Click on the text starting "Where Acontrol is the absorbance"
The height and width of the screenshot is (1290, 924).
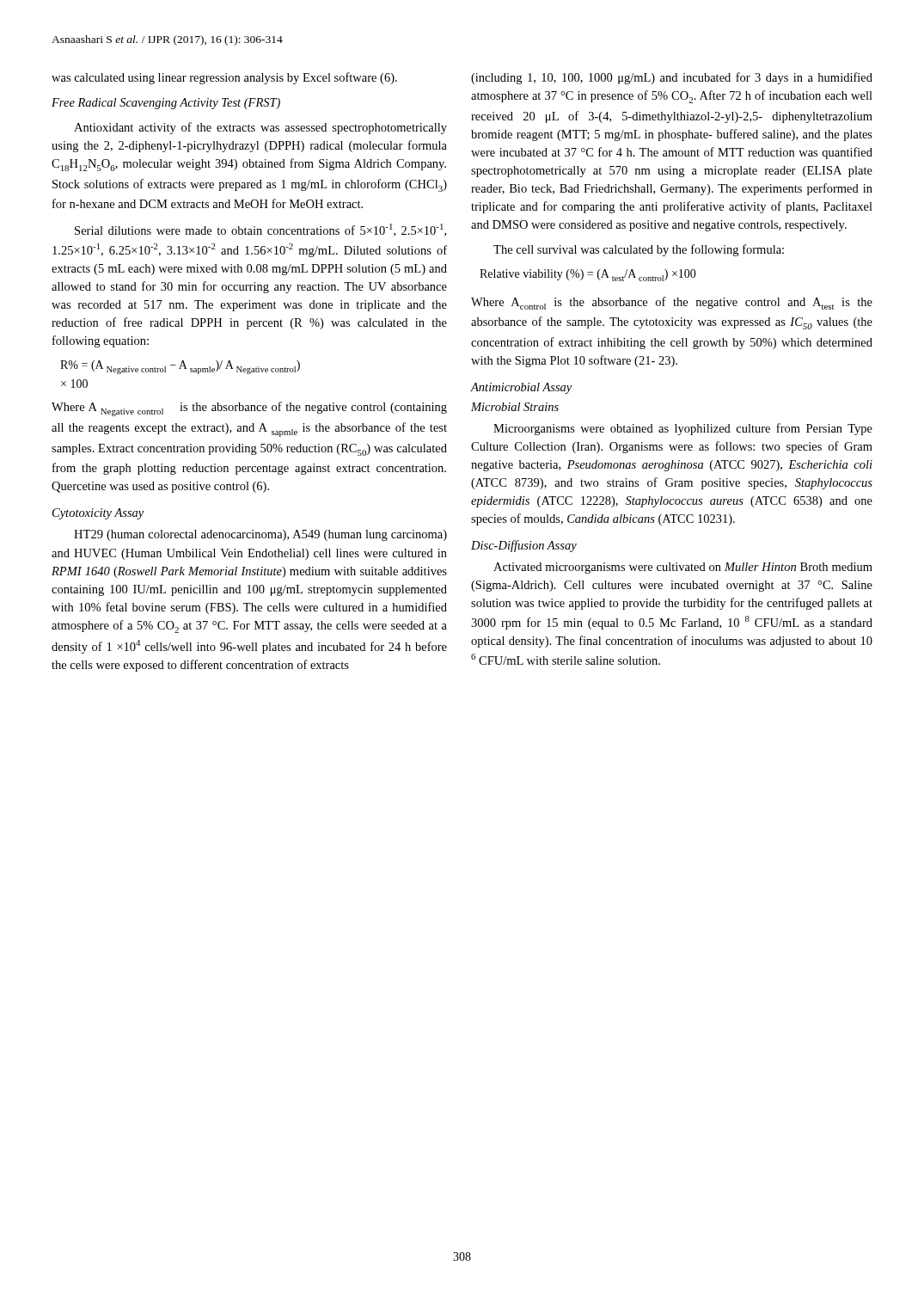(672, 332)
